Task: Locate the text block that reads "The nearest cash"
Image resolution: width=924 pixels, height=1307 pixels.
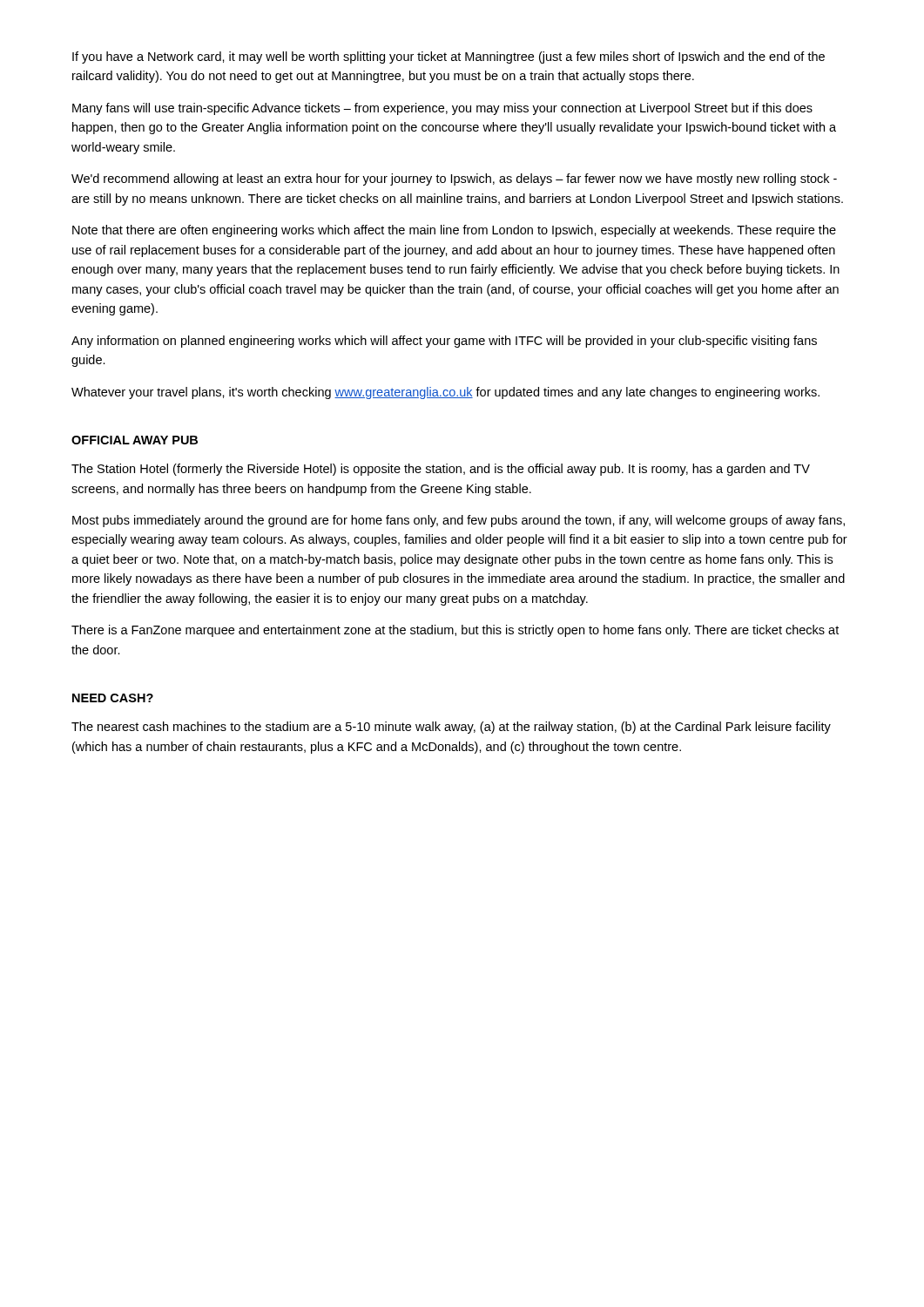Action: tap(462, 737)
